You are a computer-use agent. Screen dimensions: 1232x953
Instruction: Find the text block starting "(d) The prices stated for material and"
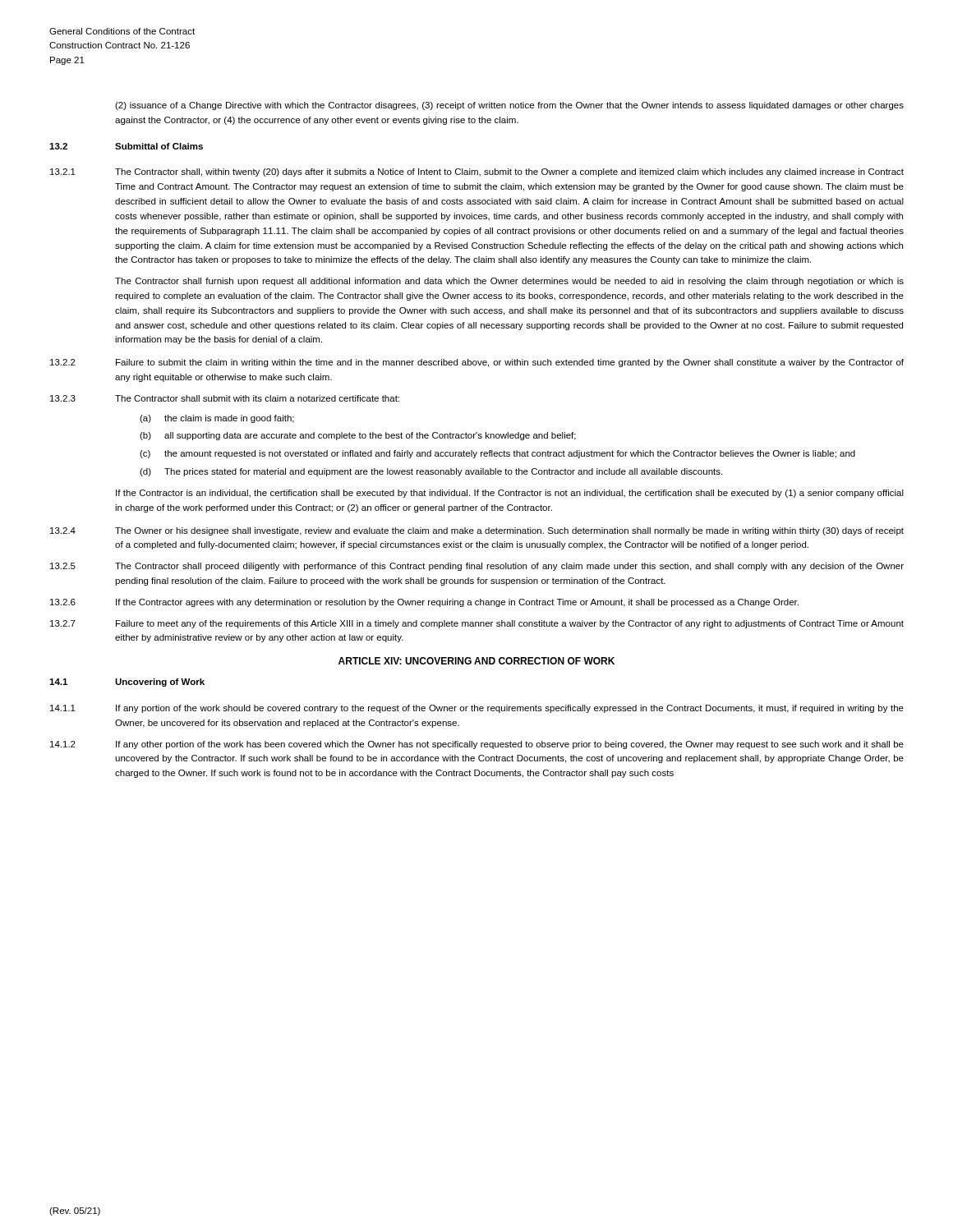pos(522,472)
